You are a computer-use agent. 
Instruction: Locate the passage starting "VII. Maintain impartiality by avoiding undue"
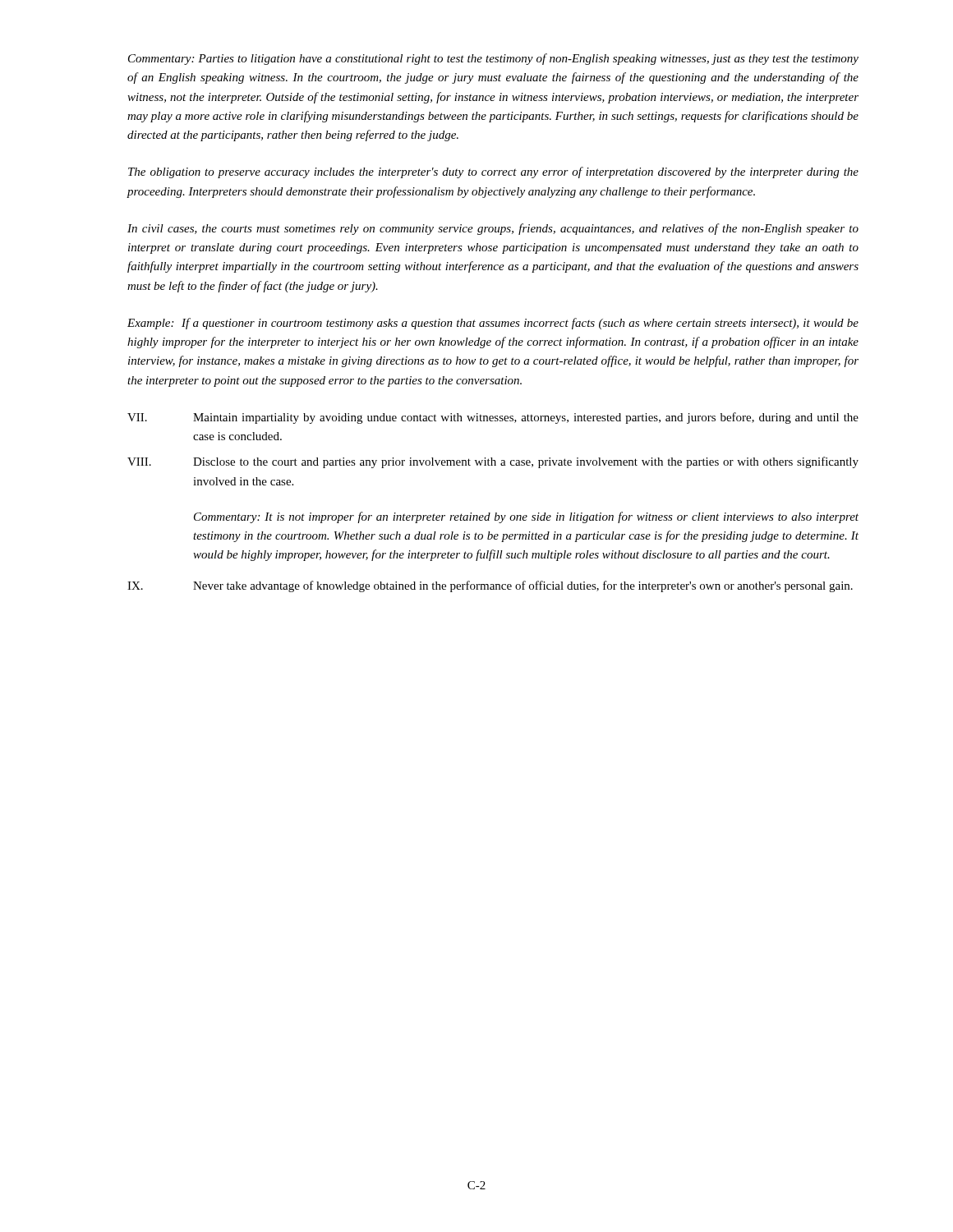pyautogui.click(x=493, y=427)
